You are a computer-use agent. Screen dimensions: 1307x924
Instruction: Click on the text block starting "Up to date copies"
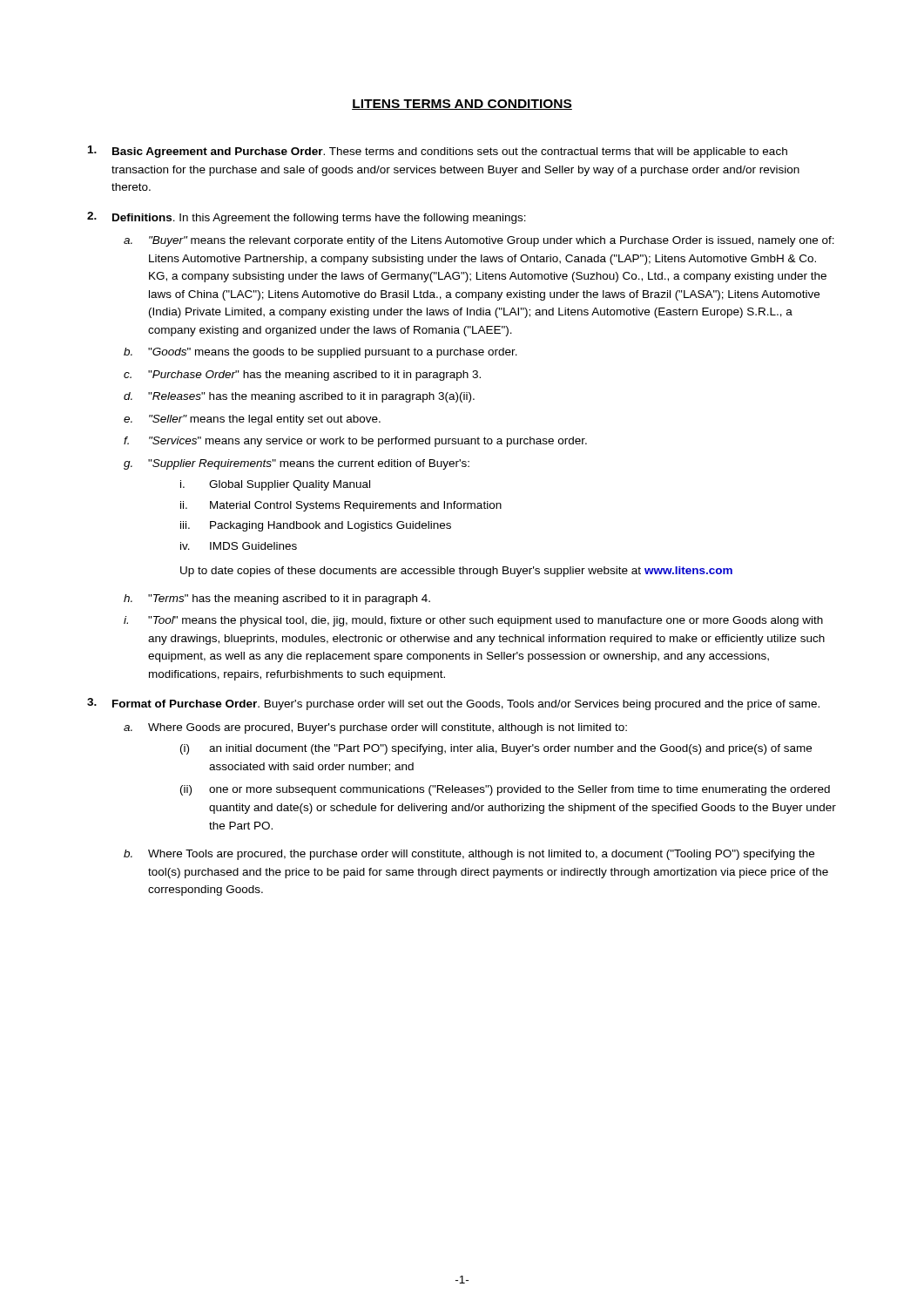[x=456, y=571]
